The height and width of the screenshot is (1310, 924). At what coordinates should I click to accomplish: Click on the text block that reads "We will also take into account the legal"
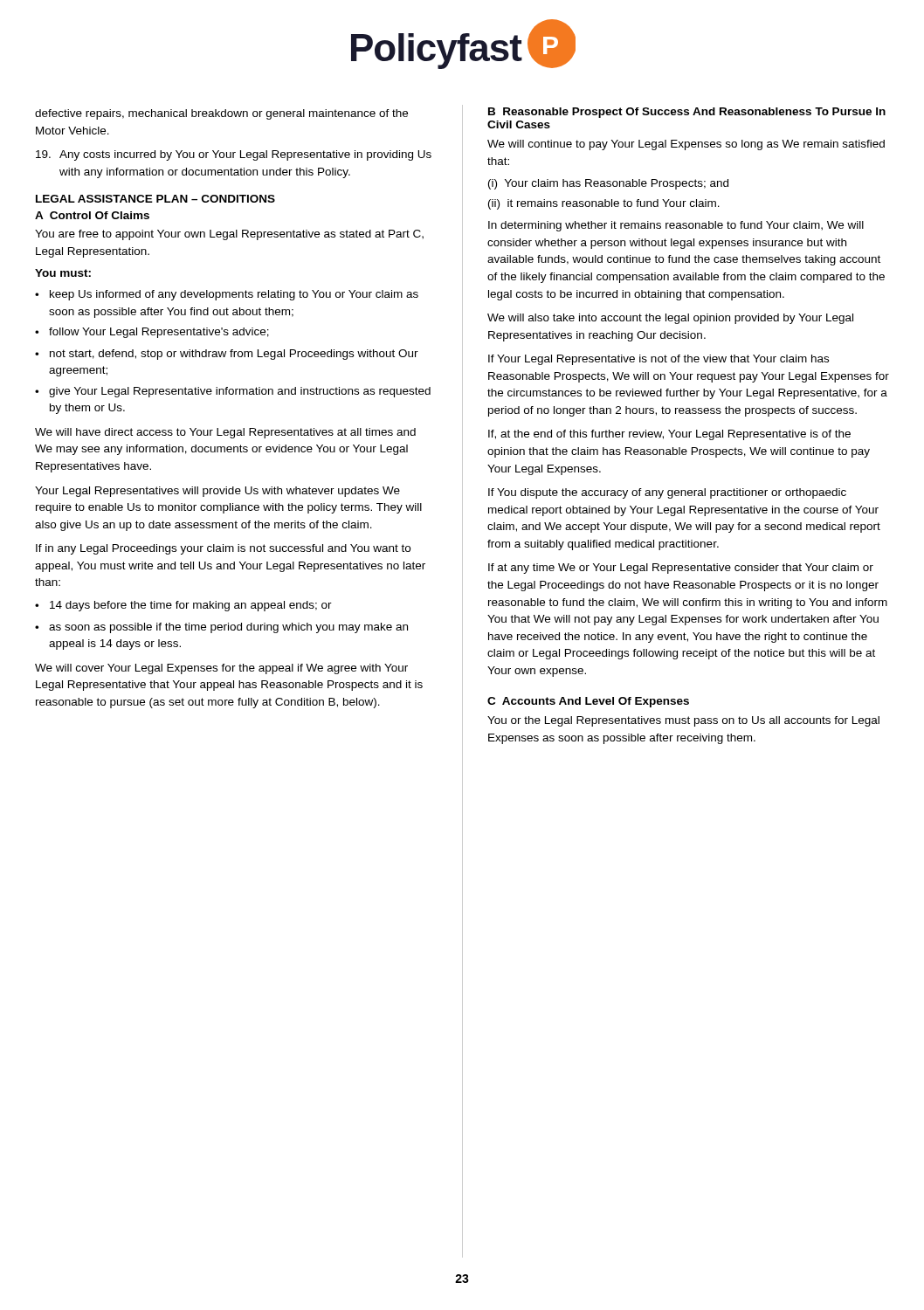(671, 326)
